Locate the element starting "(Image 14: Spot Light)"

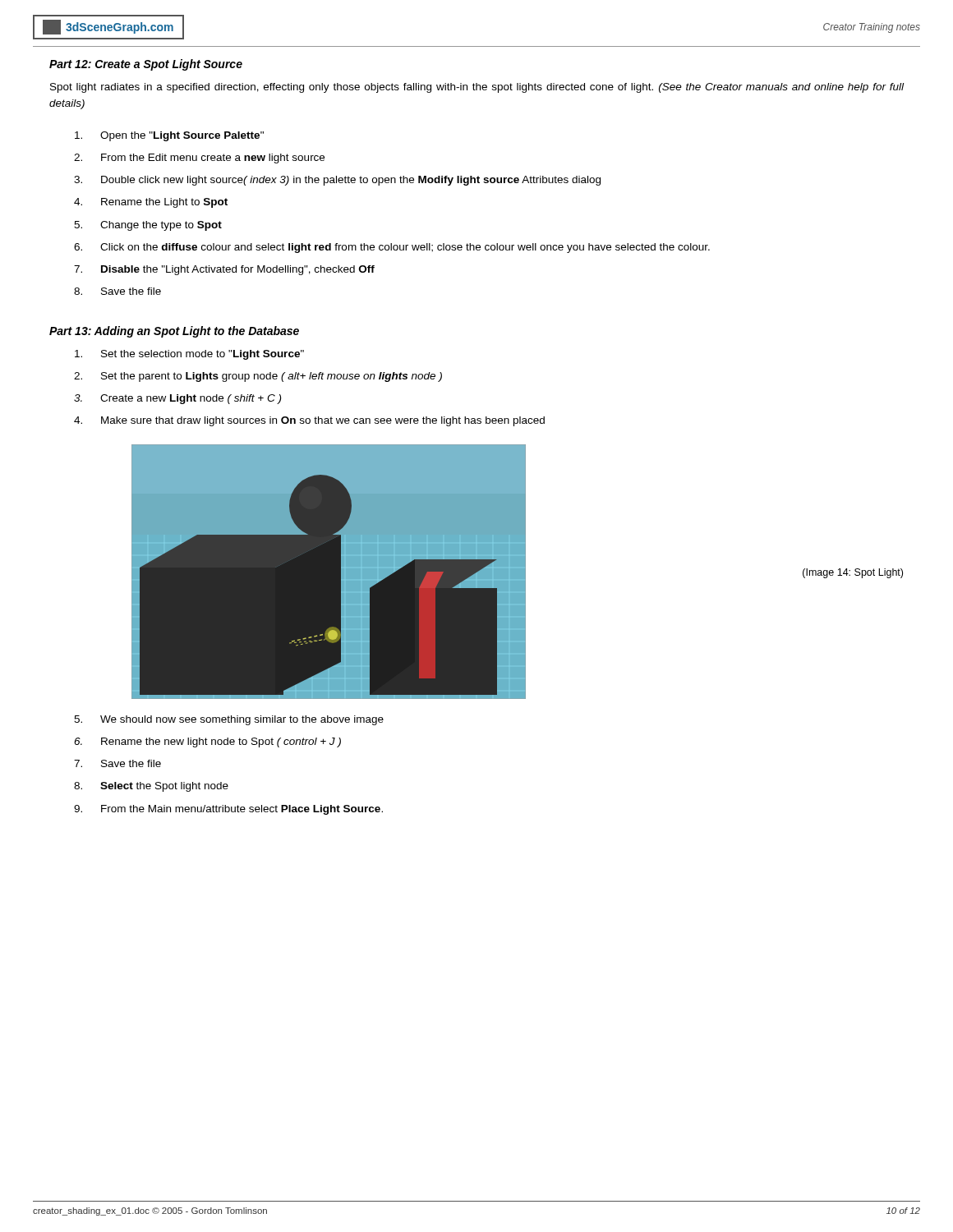(853, 572)
